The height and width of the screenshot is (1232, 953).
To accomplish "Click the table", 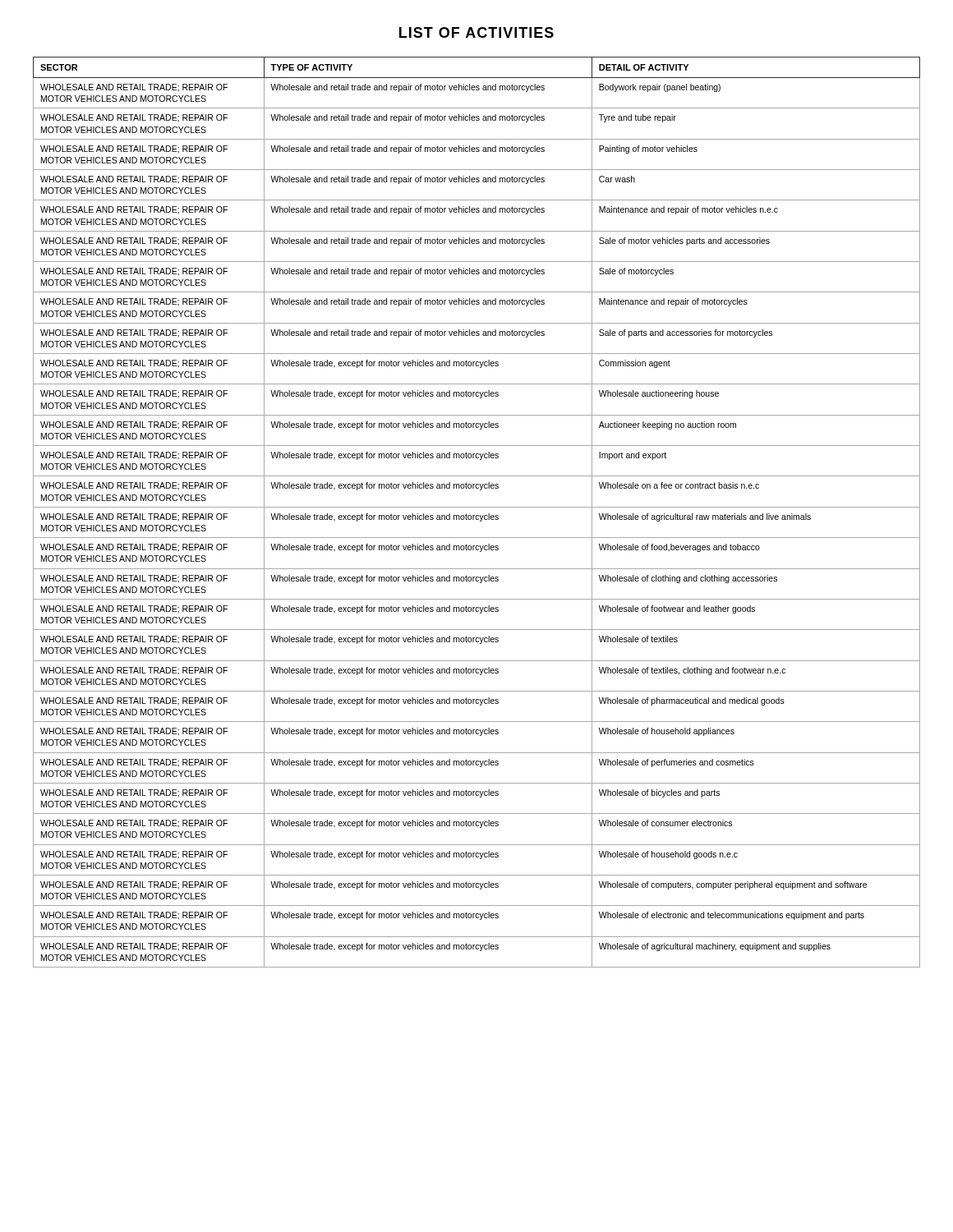I will tap(476, 512).
